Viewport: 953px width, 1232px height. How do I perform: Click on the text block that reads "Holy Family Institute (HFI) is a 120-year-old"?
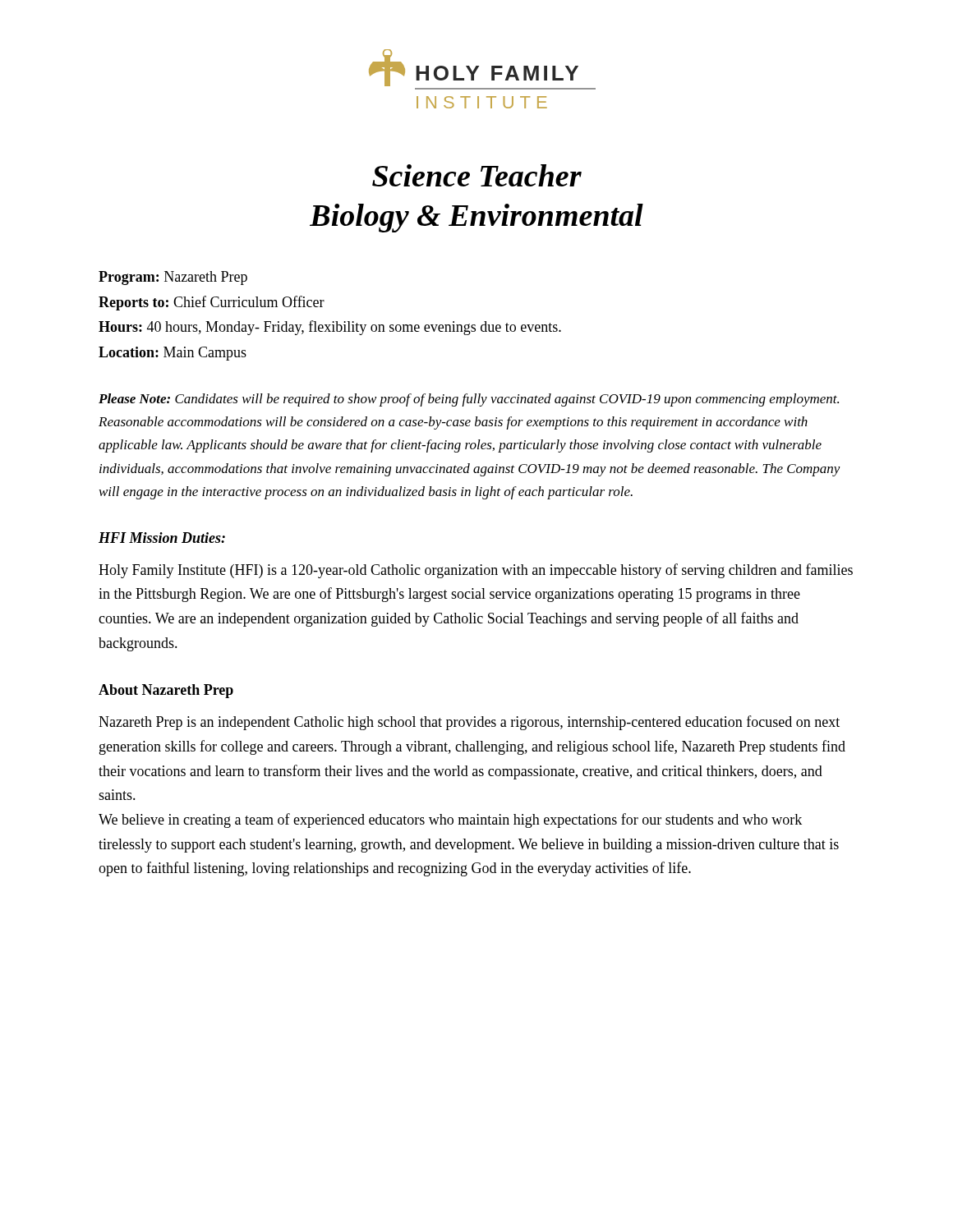pyautogui.click(x=476, y=607)
